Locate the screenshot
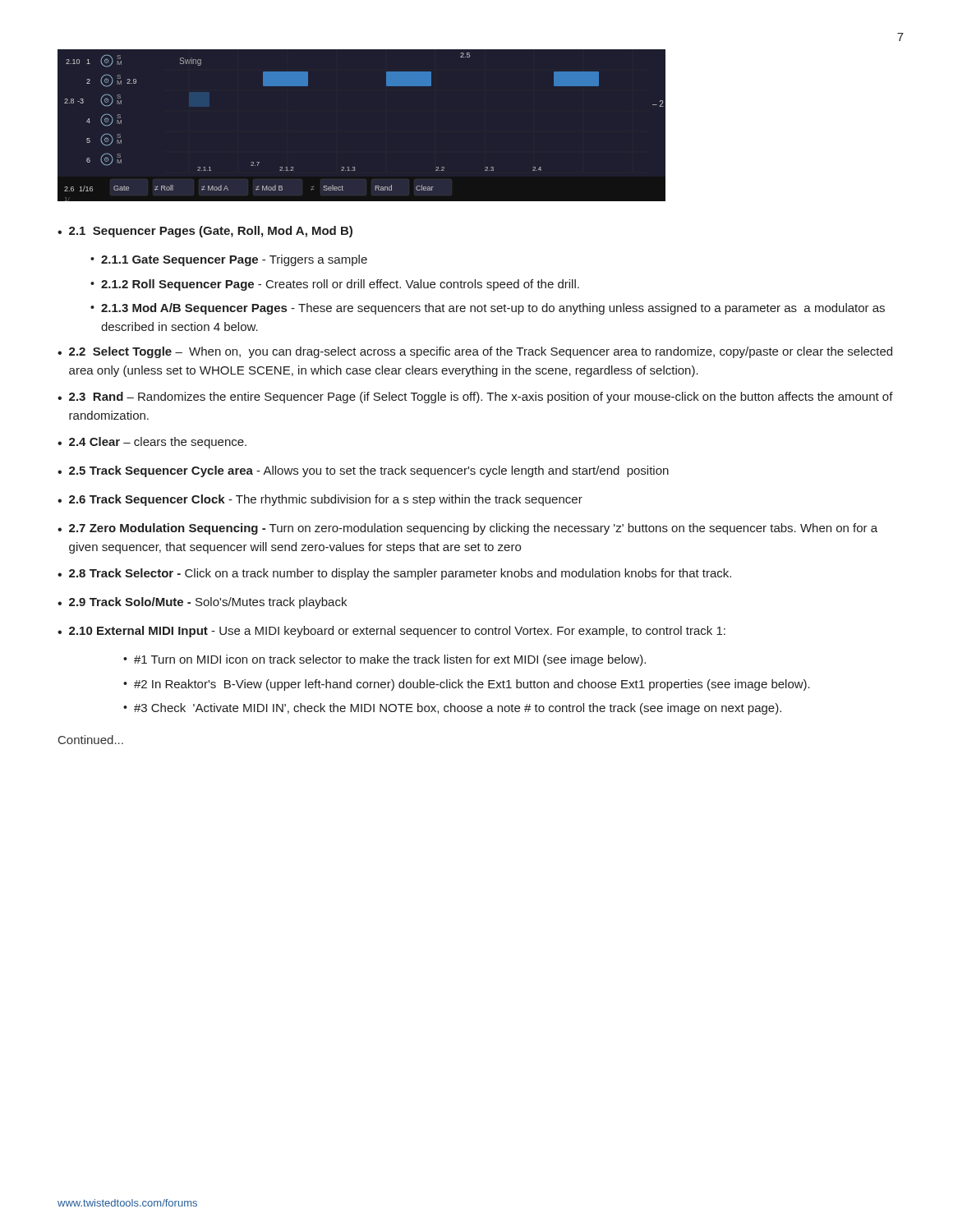 (361, 126)
